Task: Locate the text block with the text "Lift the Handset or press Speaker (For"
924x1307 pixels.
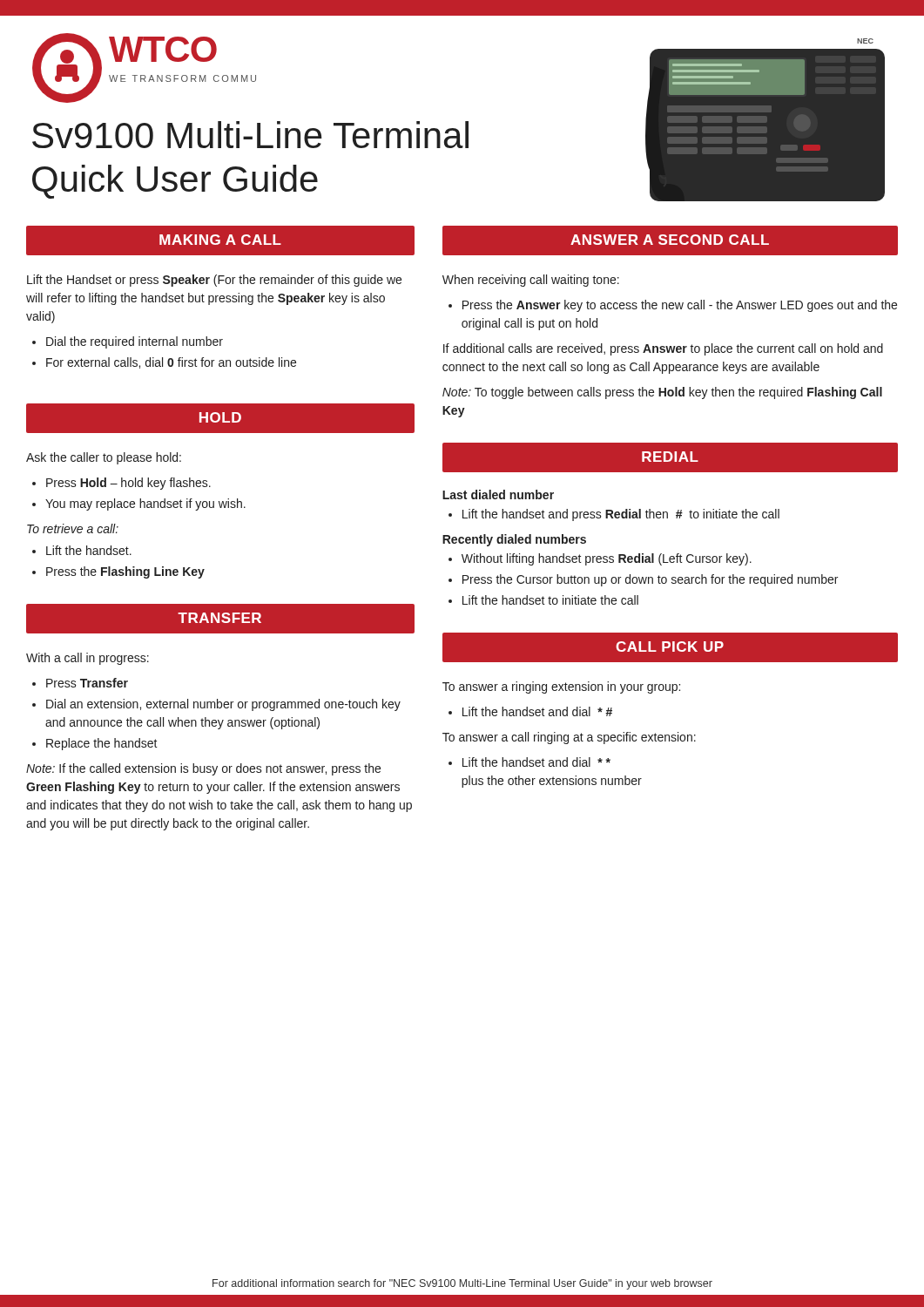Action: point(214,298)
